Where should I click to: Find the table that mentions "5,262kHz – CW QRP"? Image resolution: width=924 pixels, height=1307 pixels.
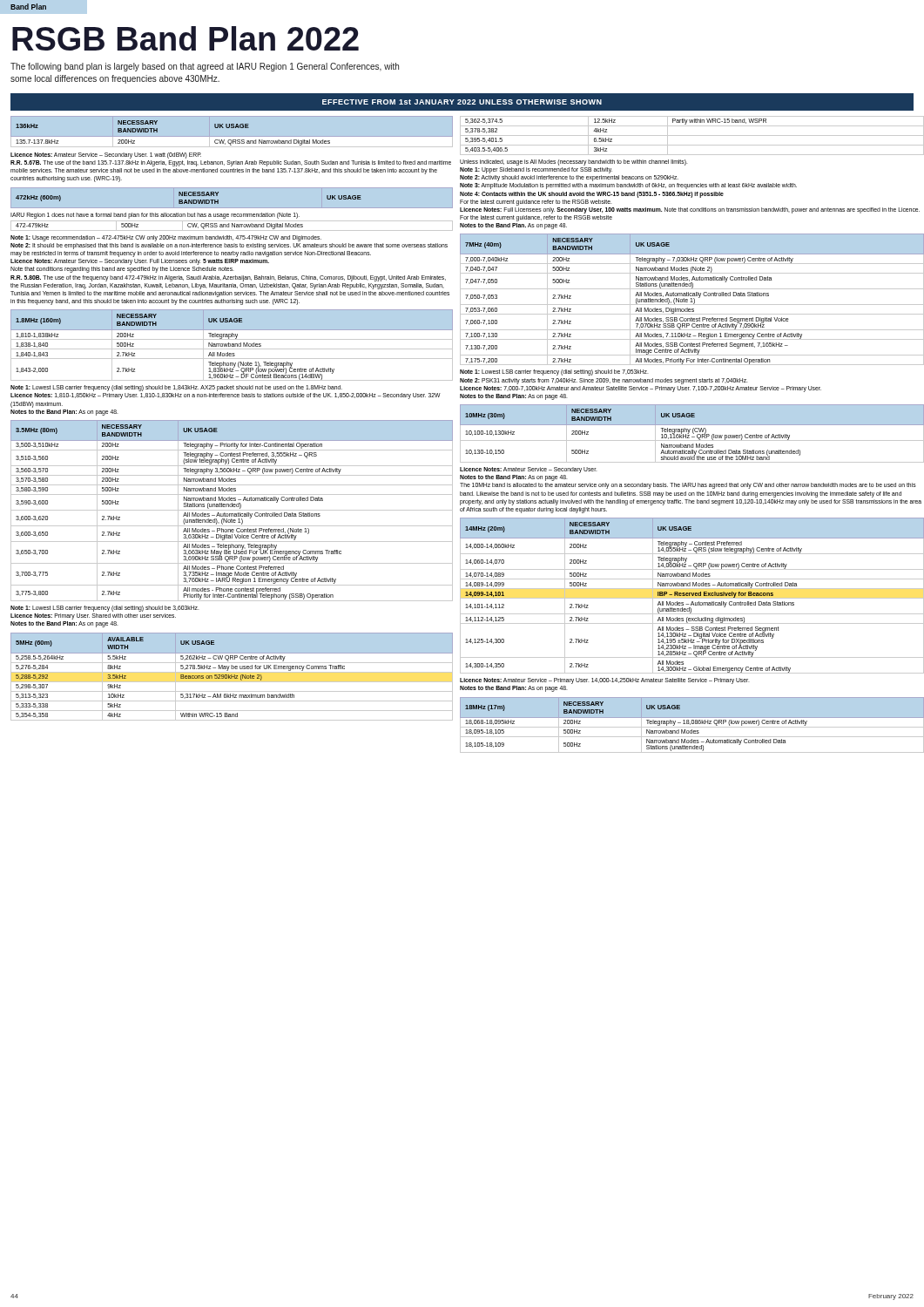(x=232, y=676)
